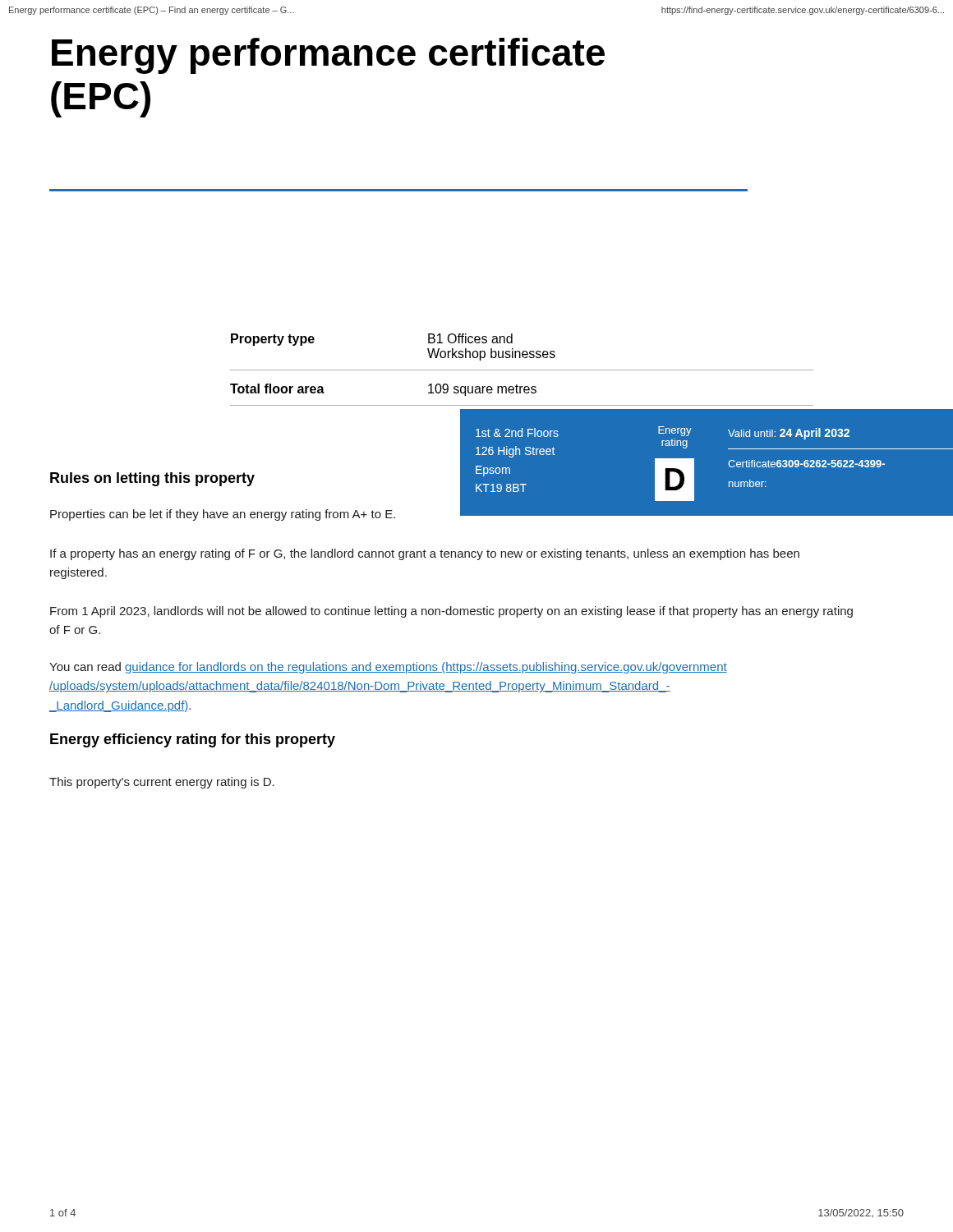The height and width of the screenshot is (1232, 953).
Task: Where is the passage that starts "You can read guidance for landlords"?
Action: (x=452, y=686)
